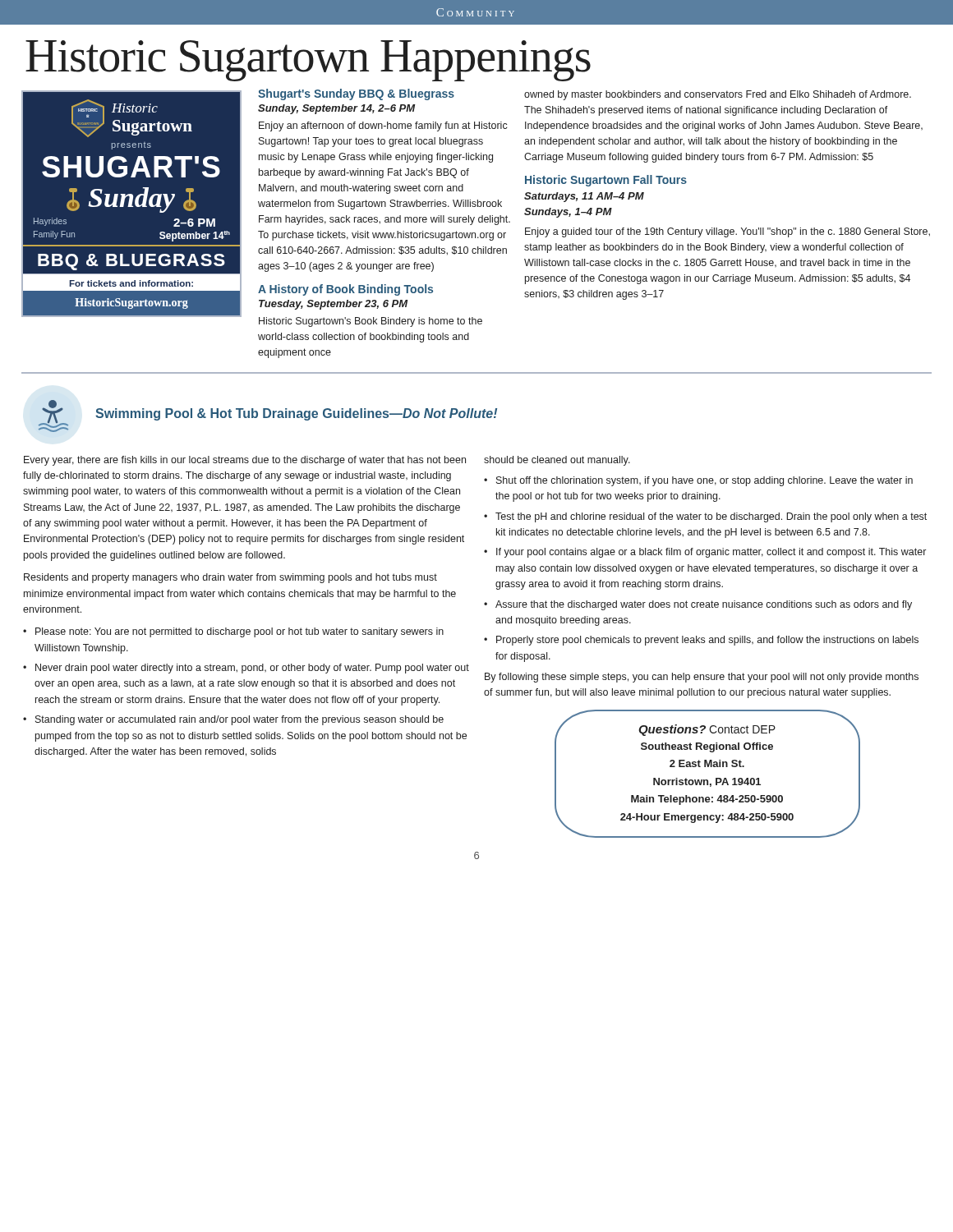
Task: Locate the section header that opens with "Swimming Pool & Hot Tub"
Action: [296, 414]
